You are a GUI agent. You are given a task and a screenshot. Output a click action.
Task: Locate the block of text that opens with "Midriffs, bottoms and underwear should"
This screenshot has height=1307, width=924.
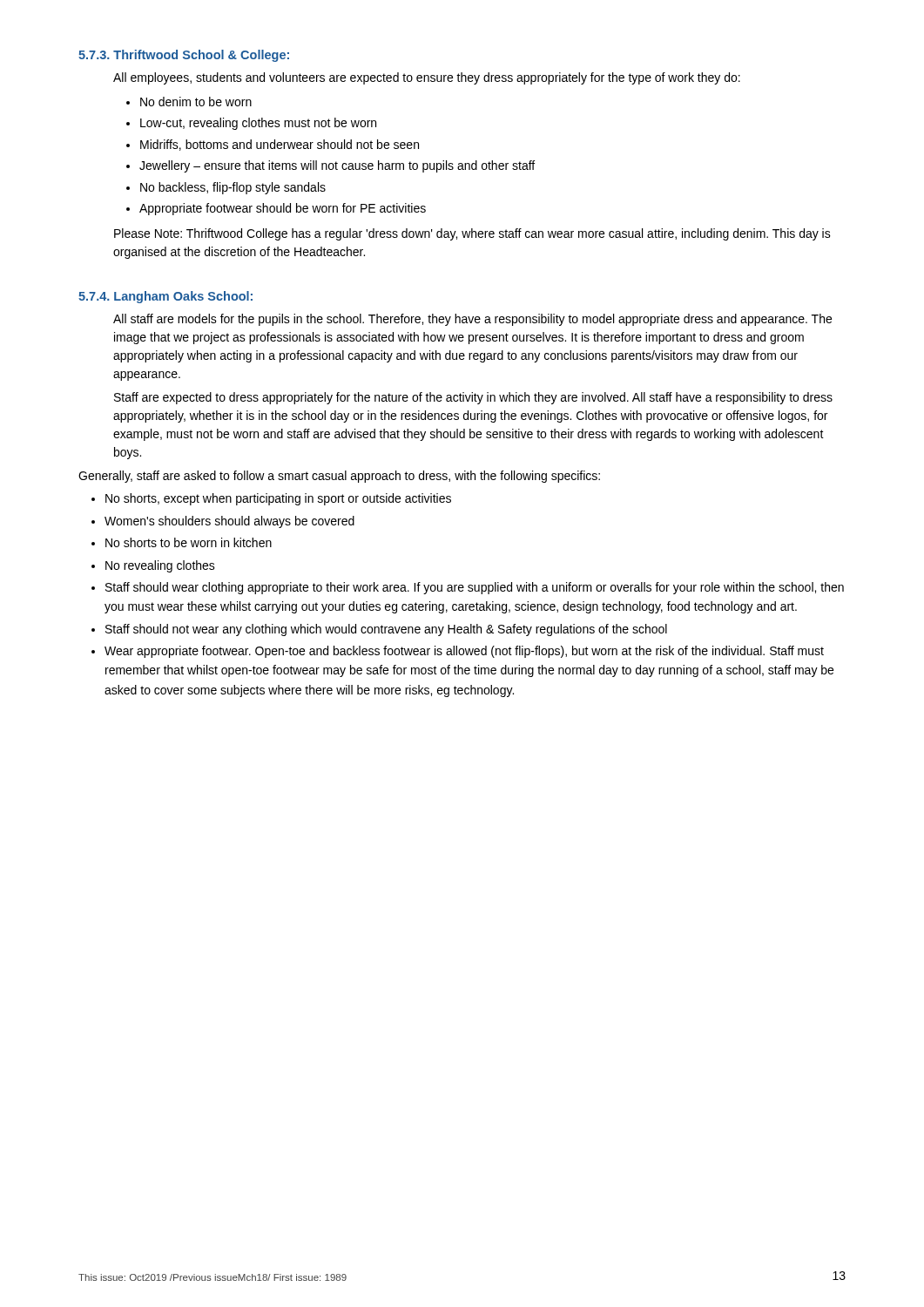[280, 144]
